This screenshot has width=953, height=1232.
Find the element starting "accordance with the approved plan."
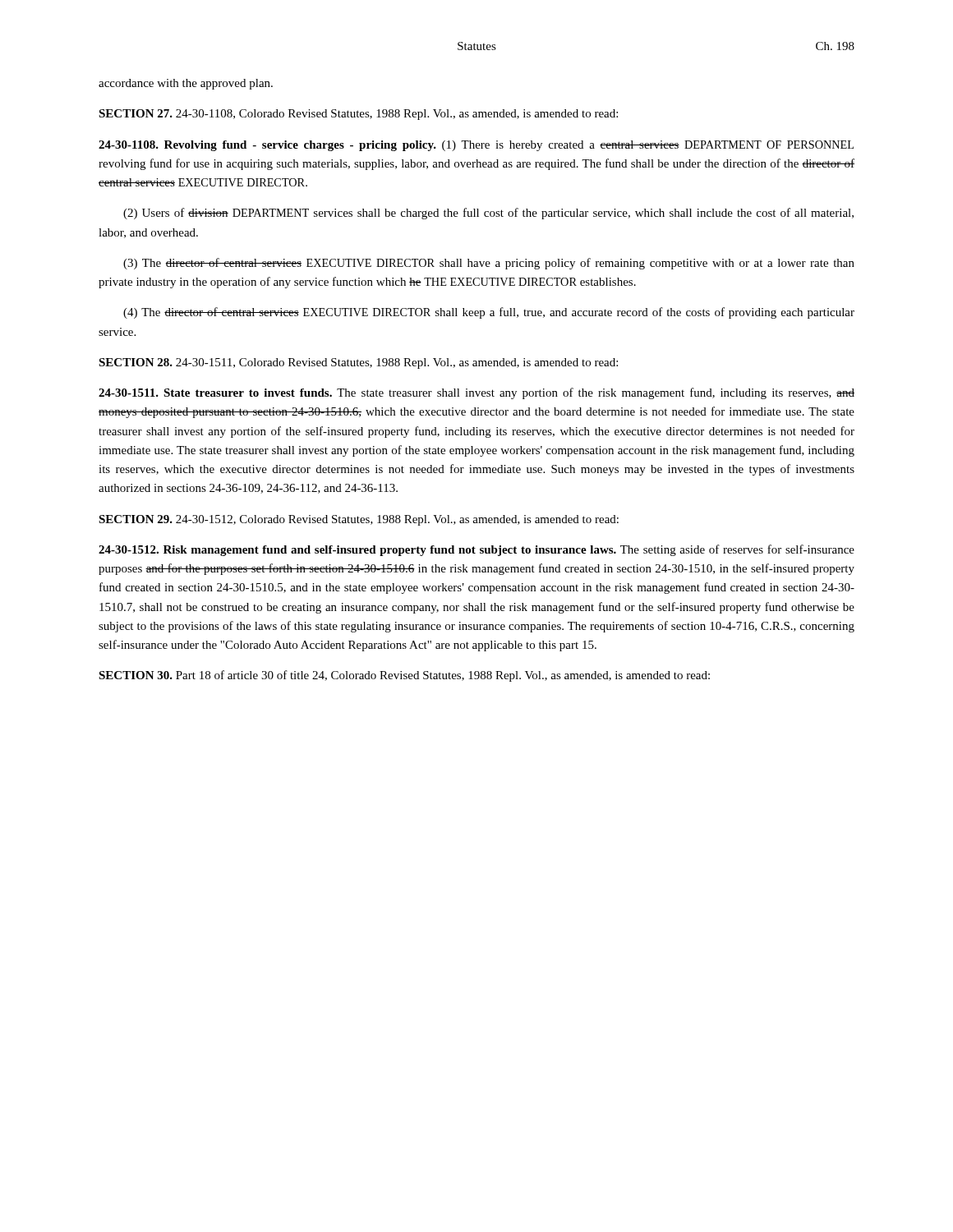click(186, 83)
